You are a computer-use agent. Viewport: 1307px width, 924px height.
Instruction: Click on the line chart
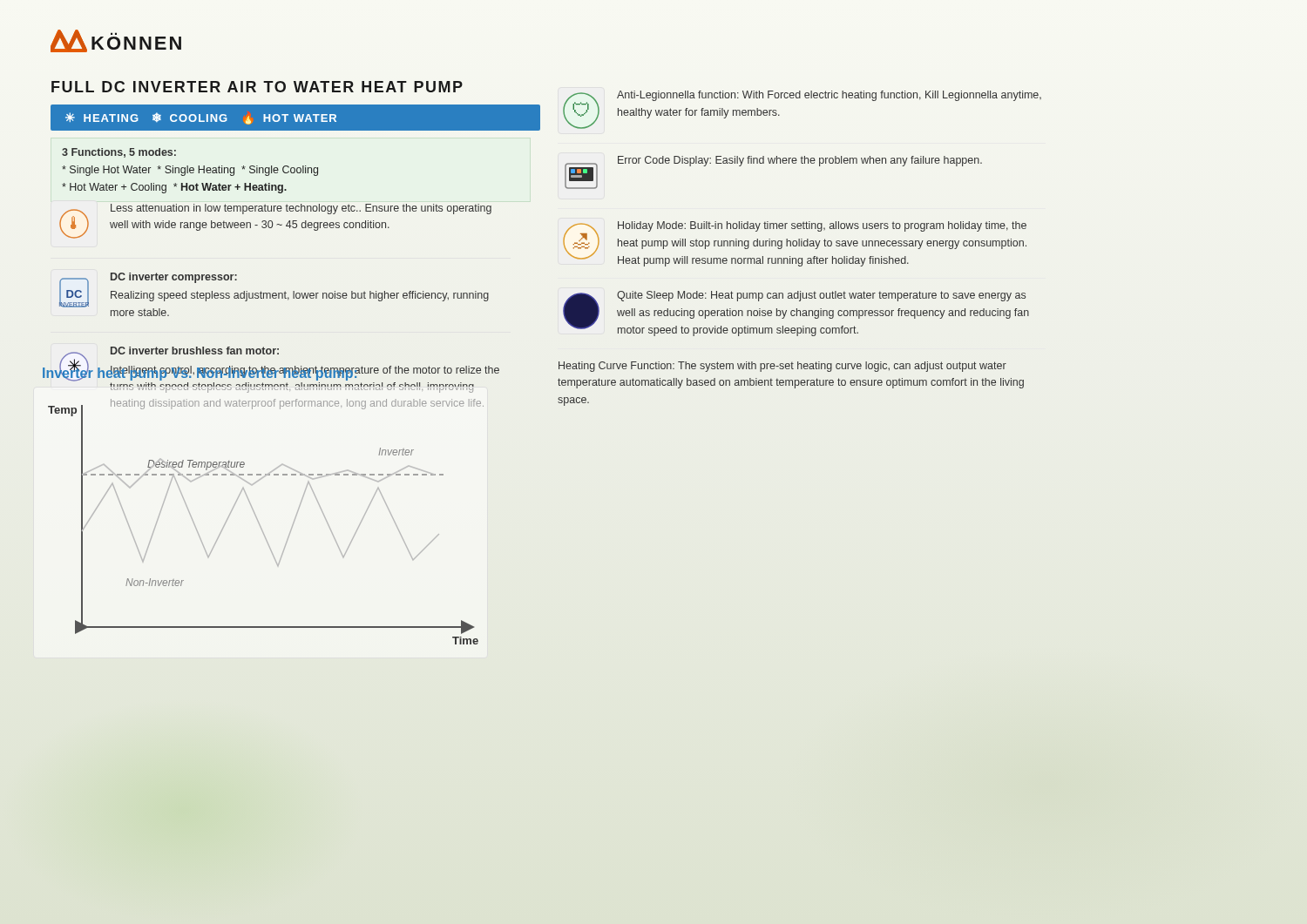pos(281,524)
